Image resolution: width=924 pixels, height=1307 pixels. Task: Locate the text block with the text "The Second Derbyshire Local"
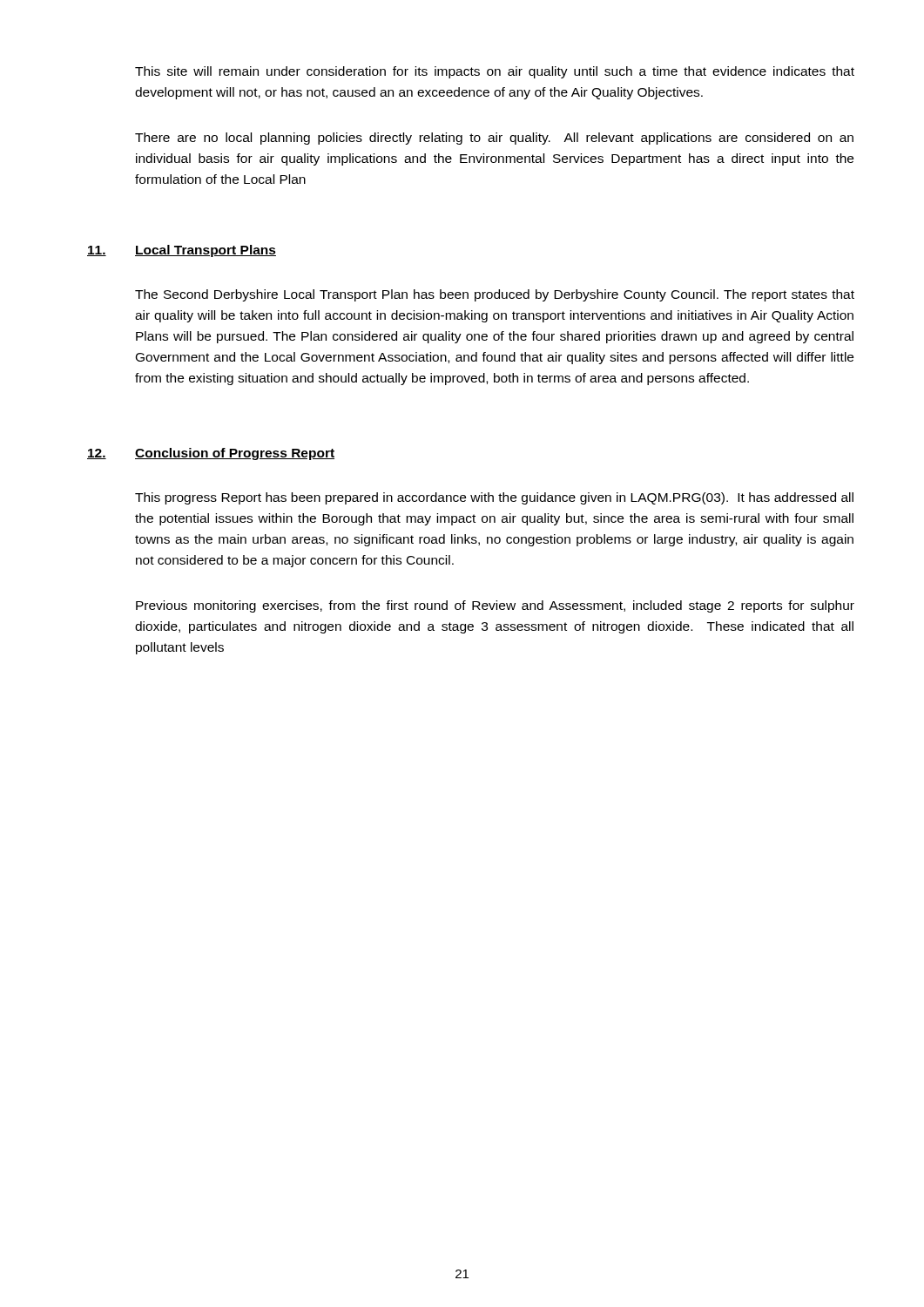pos(495,336)
